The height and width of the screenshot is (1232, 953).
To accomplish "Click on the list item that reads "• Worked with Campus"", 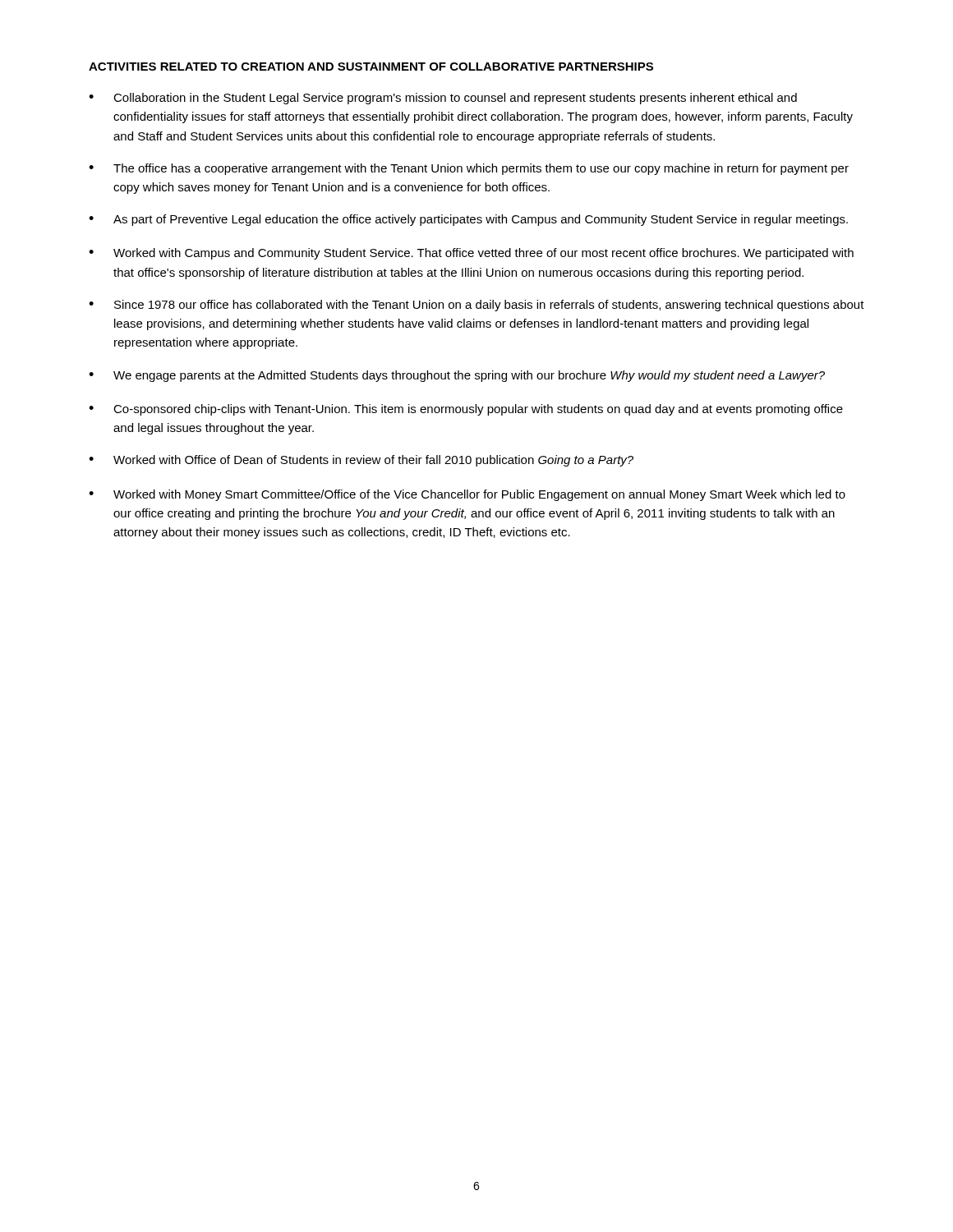I will (x=476, y=263).
